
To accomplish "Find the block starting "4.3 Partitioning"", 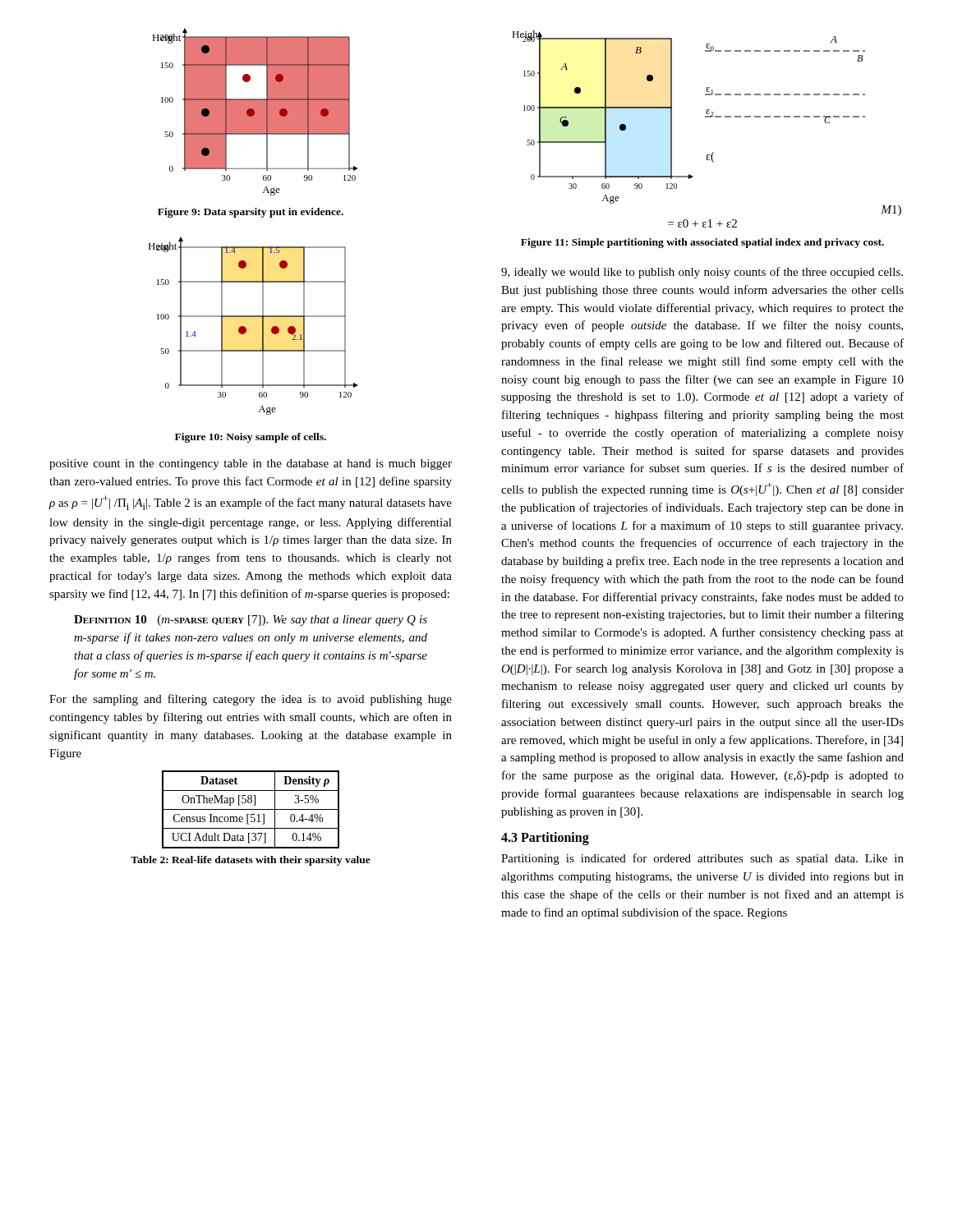I will [x=545, y=838].
